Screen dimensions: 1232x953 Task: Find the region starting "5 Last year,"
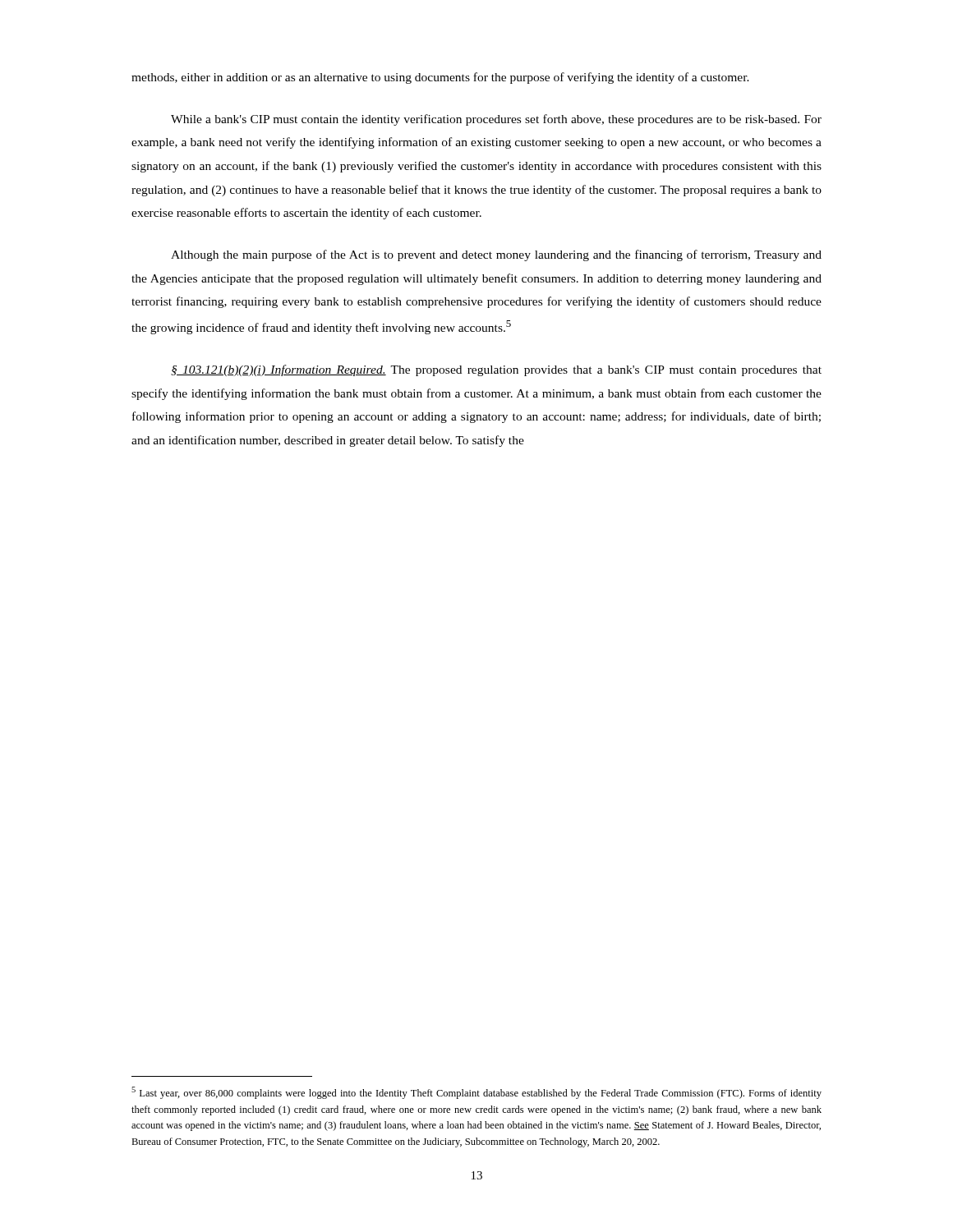click(x=476, y=1116)
